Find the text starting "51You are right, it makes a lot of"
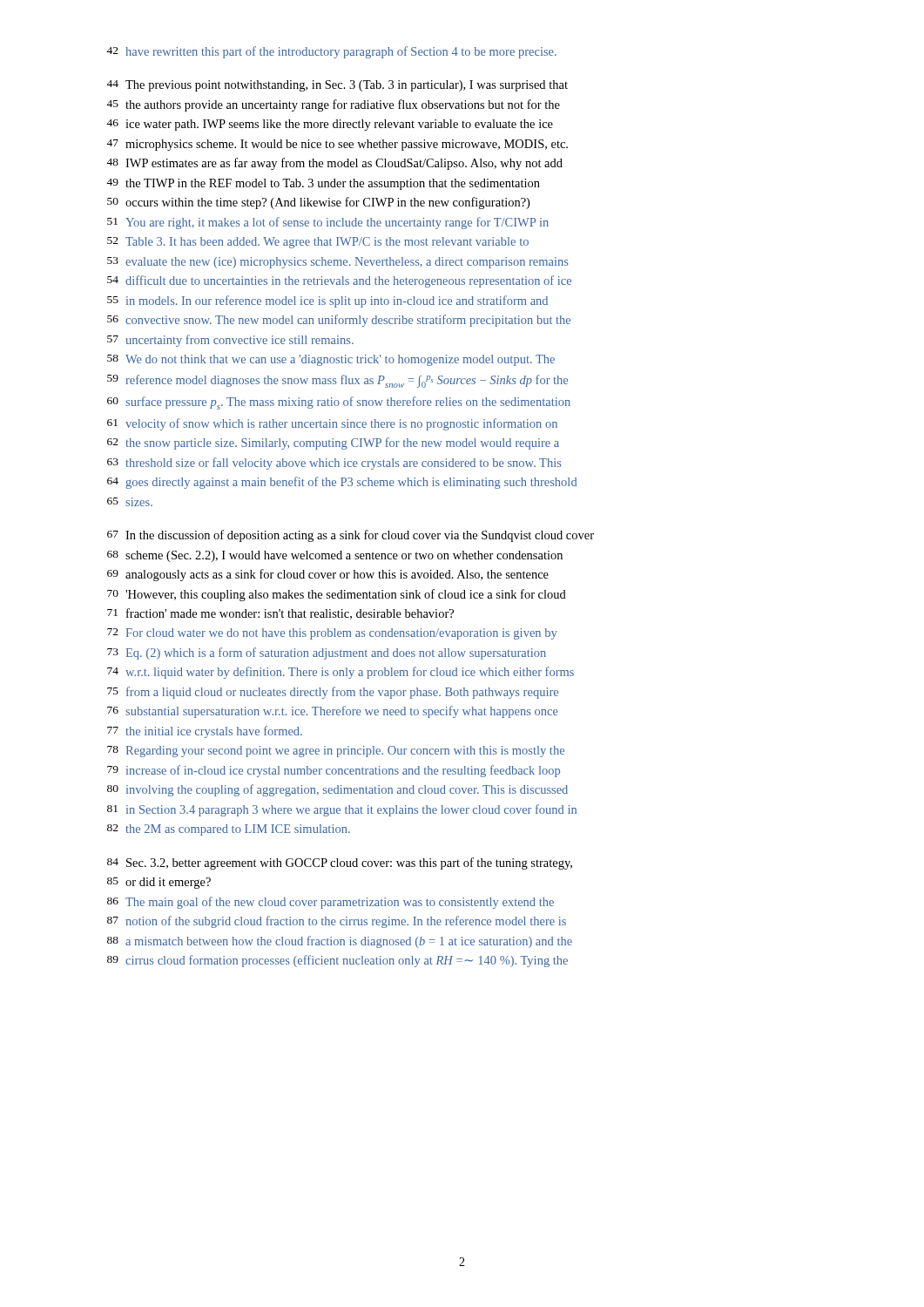Image resolution: width=924 pixels, height=1307 pixels. [462, 281]
